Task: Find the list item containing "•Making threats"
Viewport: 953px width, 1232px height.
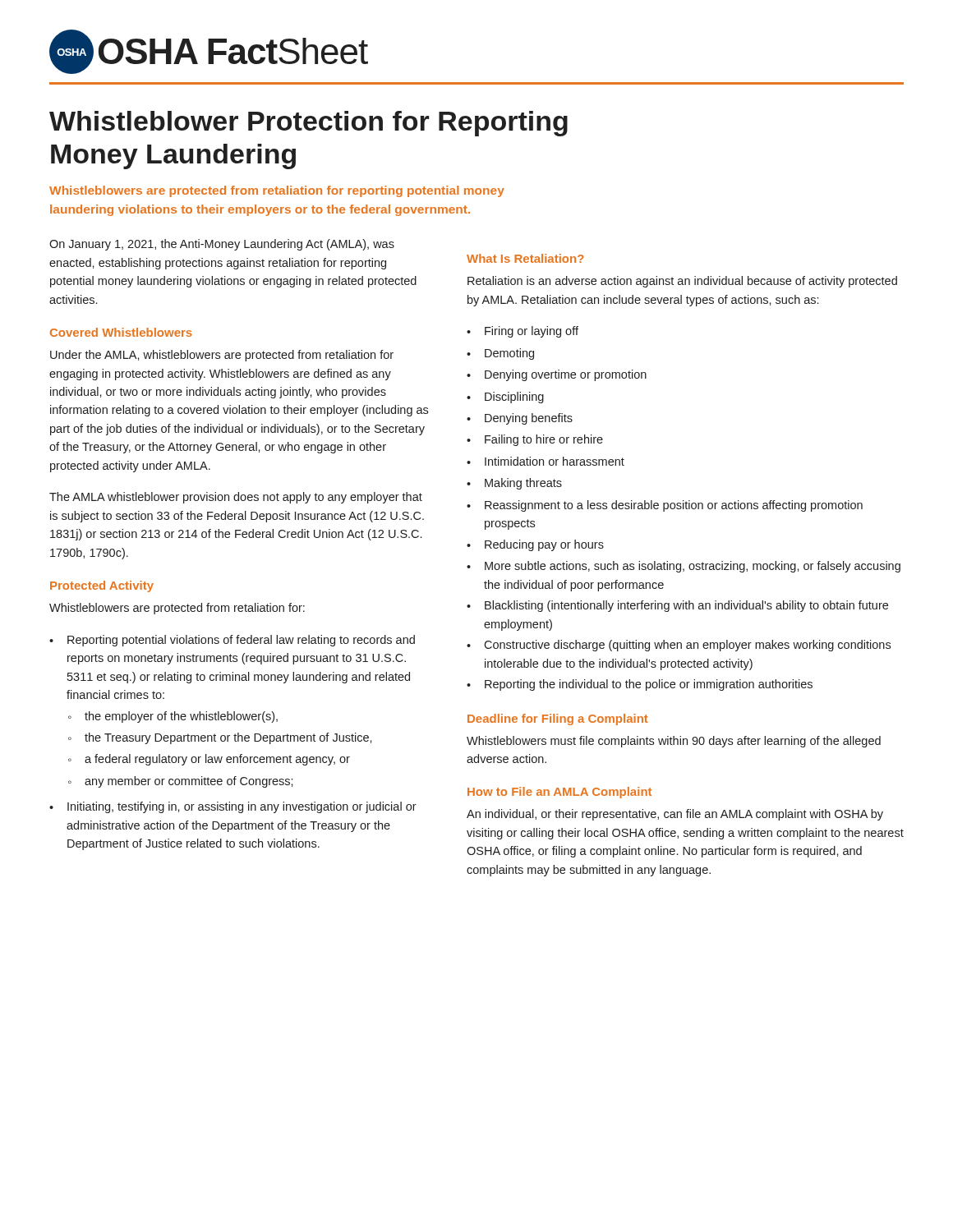Action: click(x=514, y=484)
